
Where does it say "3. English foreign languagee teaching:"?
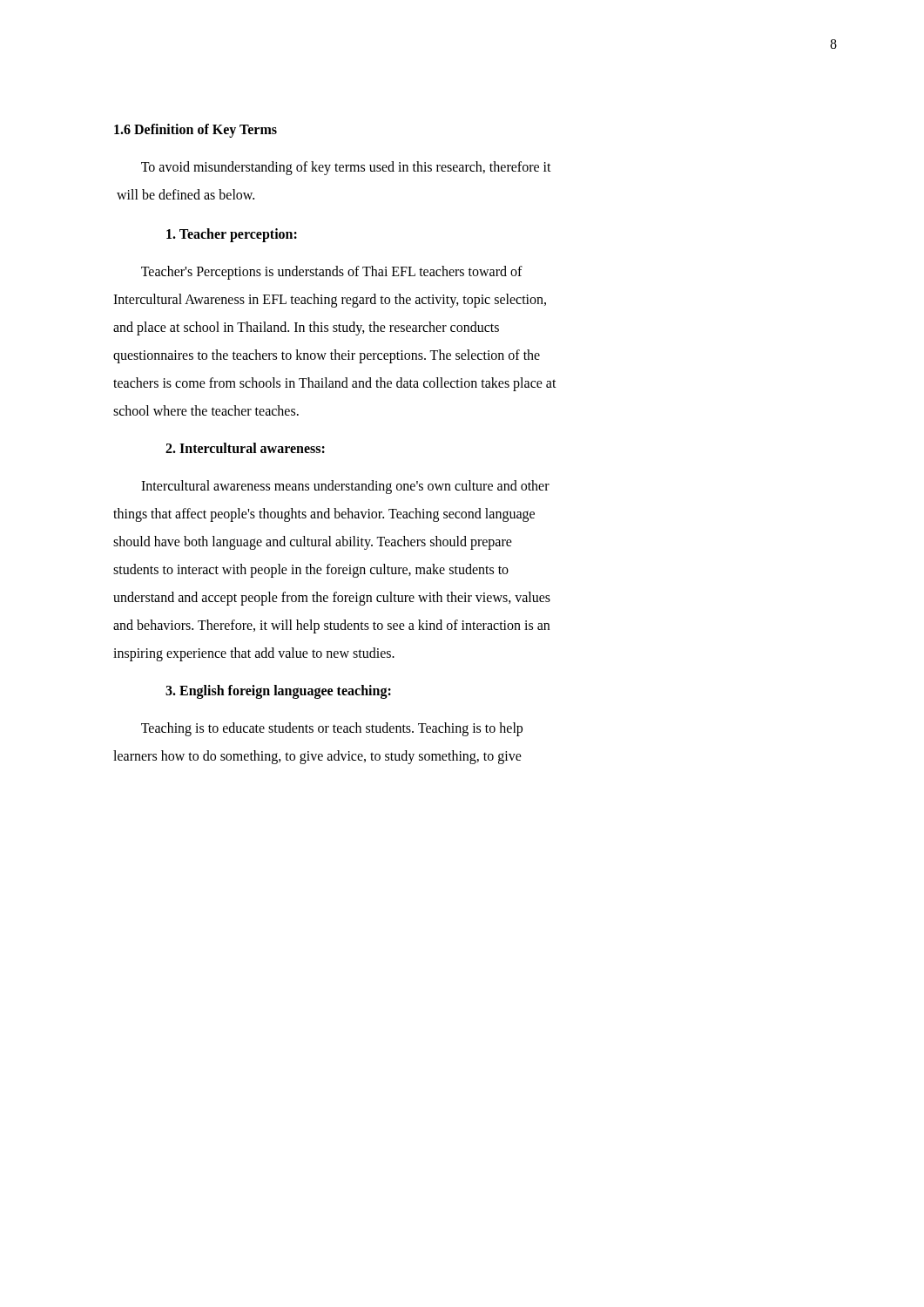coord(279,691)
